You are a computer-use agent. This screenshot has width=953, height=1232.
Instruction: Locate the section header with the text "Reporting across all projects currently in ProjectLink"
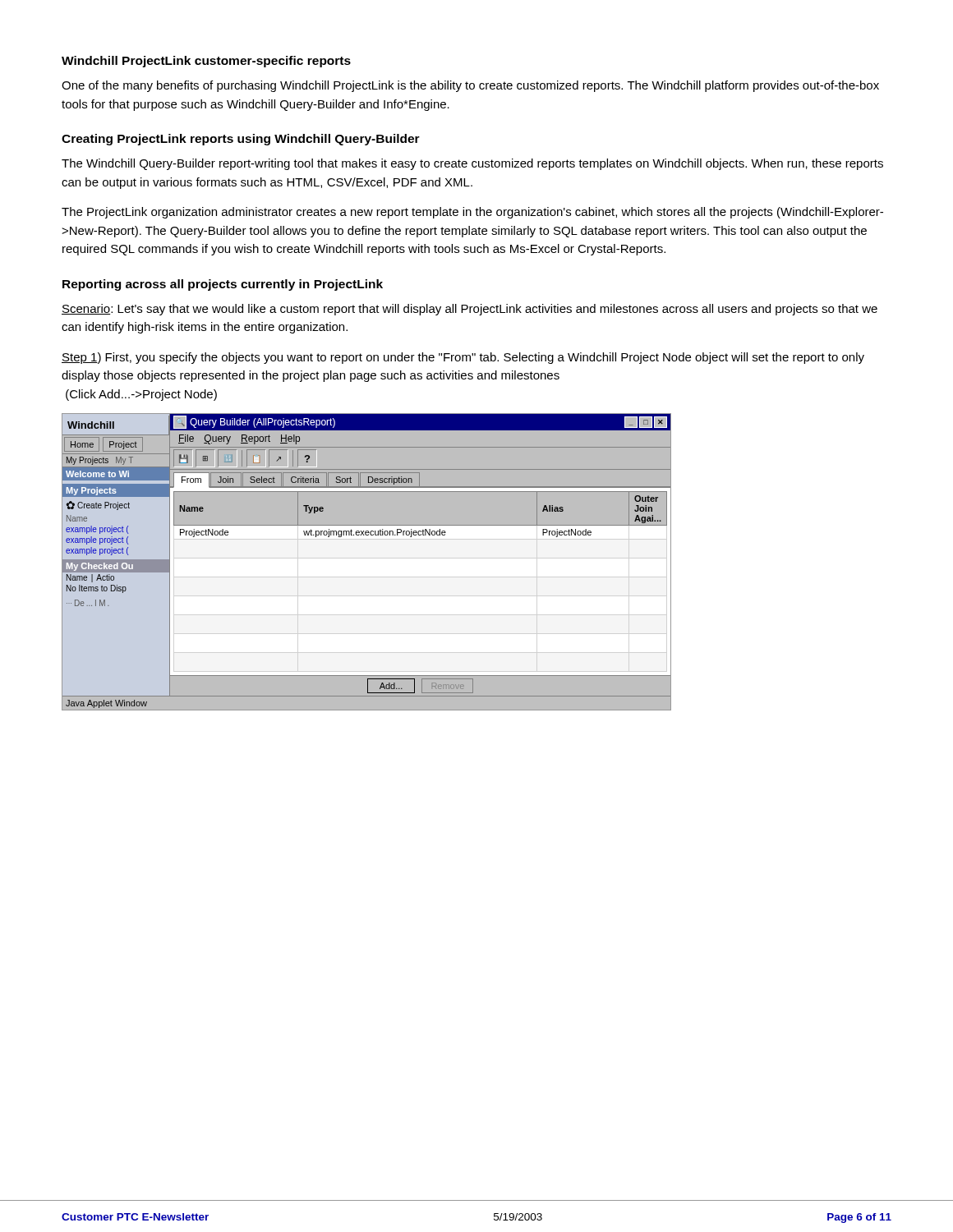(x=222, y=283)
